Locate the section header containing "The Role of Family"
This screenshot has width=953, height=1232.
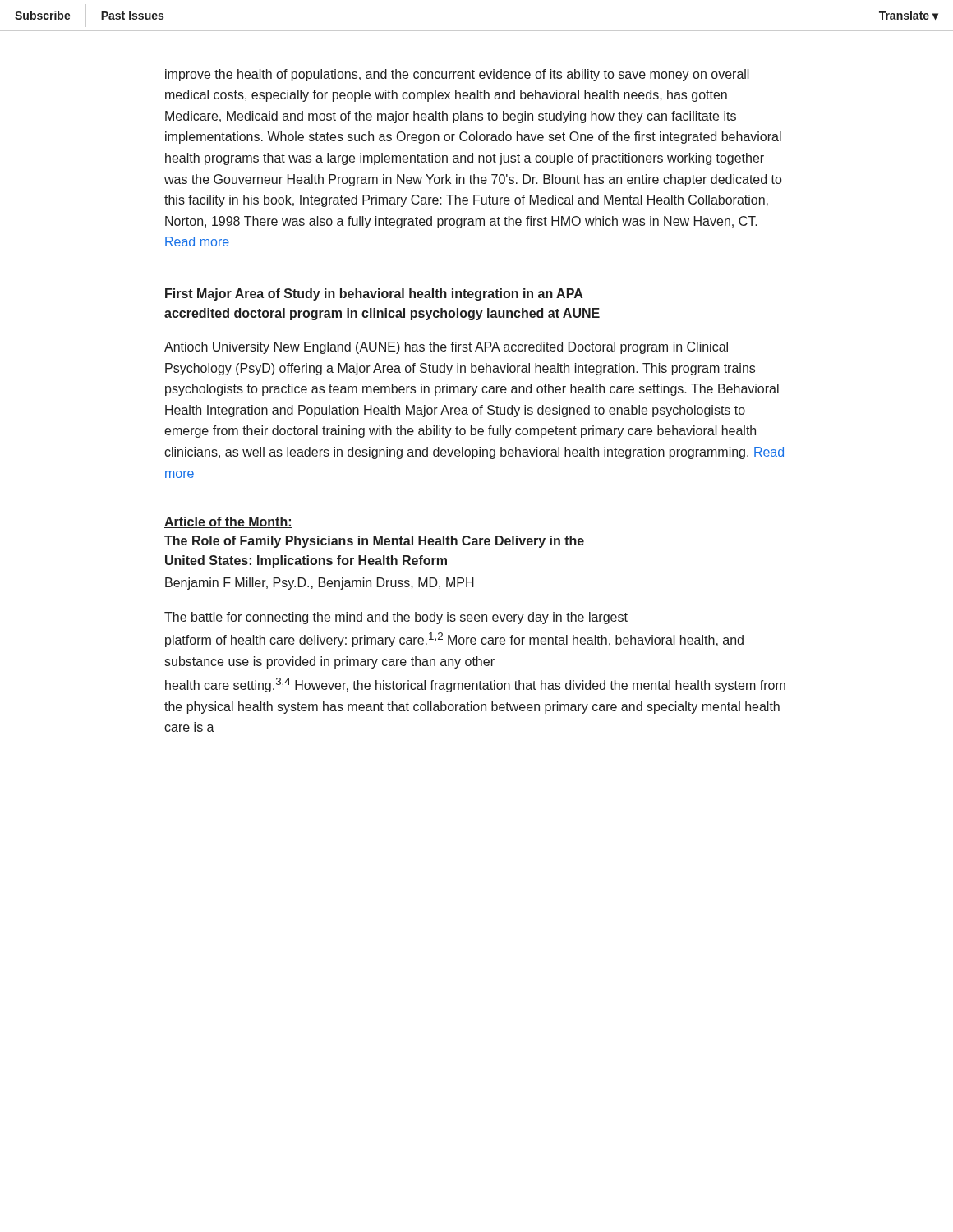374,551
